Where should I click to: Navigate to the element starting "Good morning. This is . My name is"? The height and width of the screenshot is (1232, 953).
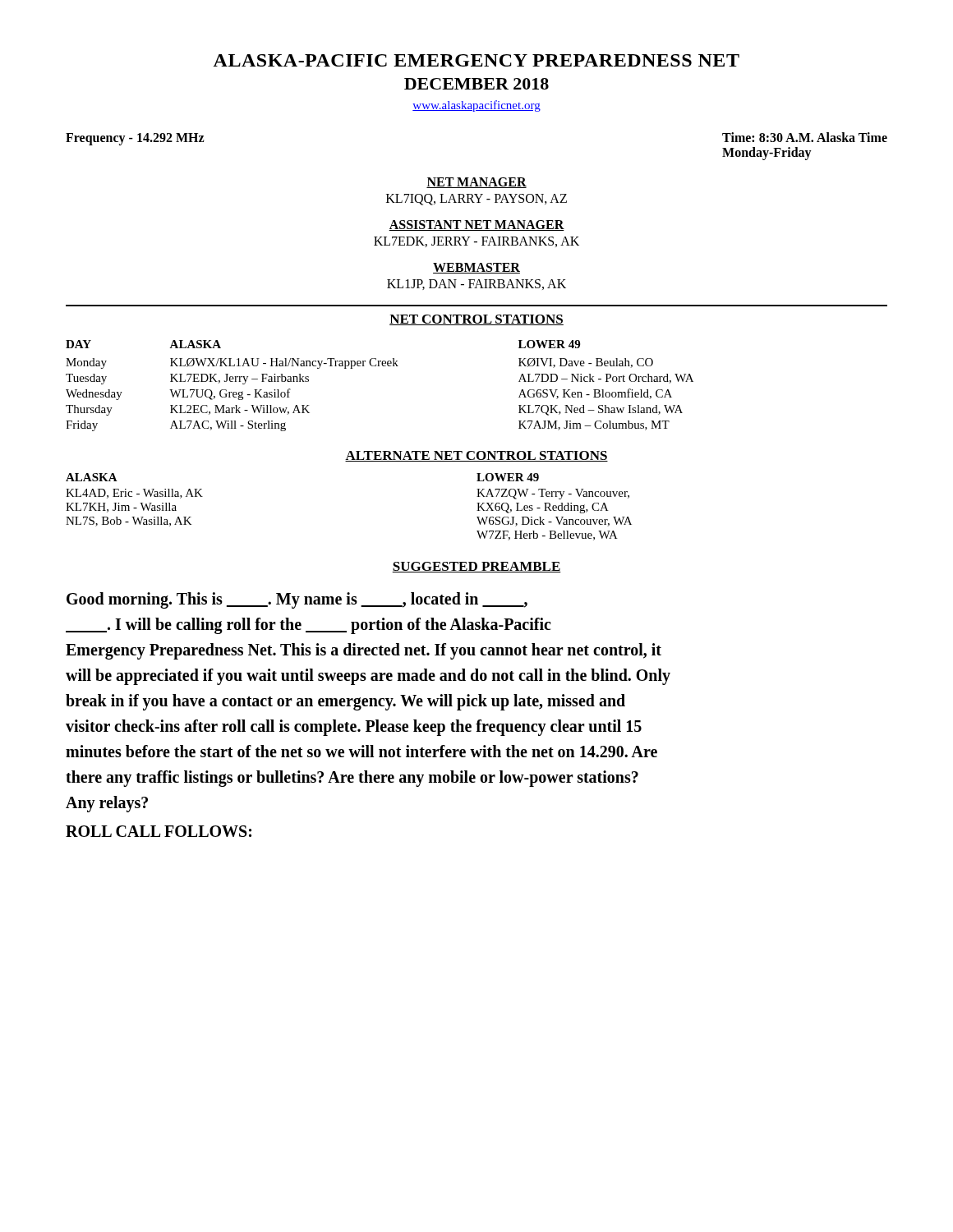pos(368,701)
